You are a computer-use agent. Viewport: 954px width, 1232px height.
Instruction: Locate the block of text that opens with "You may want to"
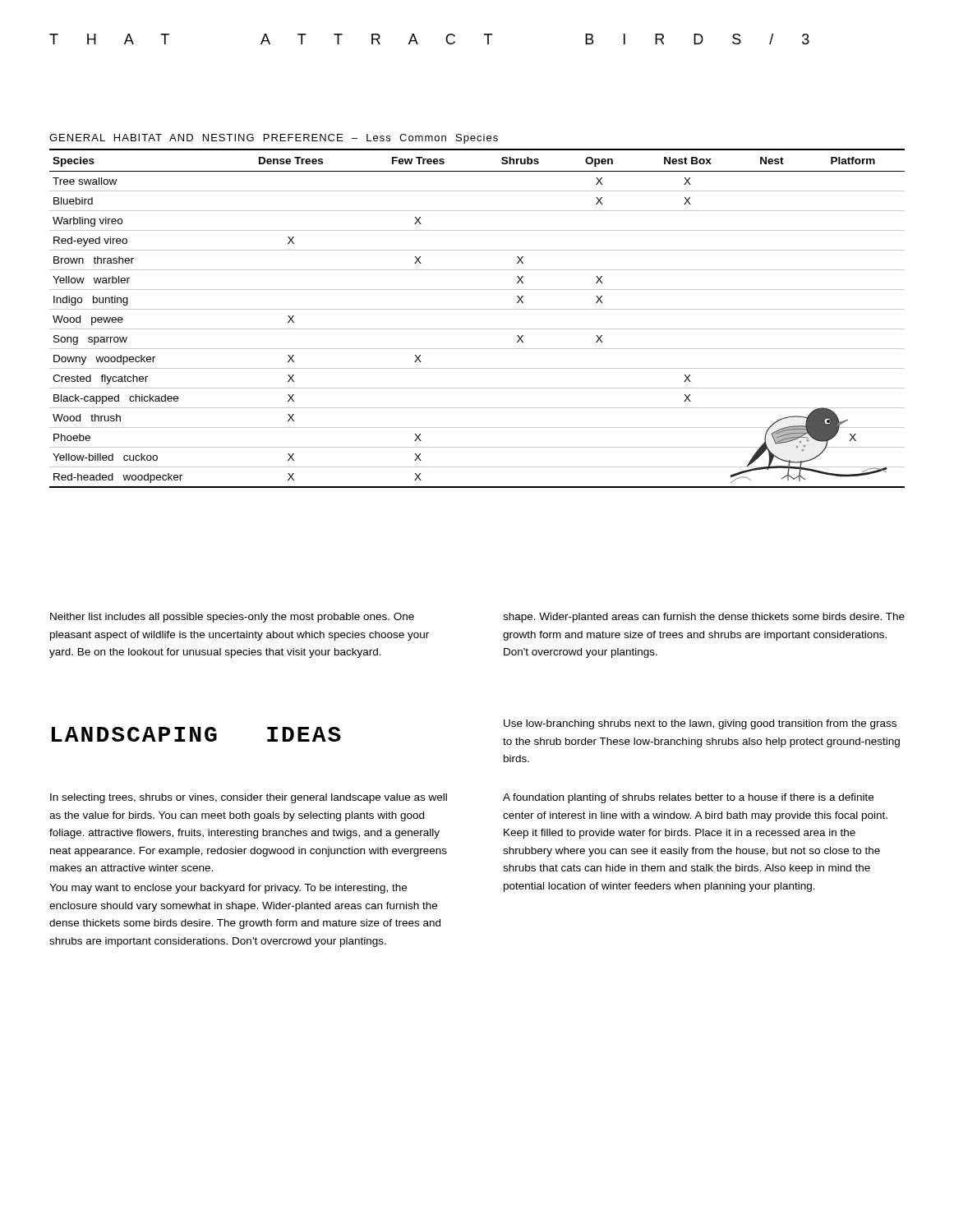tap(245, 914)
